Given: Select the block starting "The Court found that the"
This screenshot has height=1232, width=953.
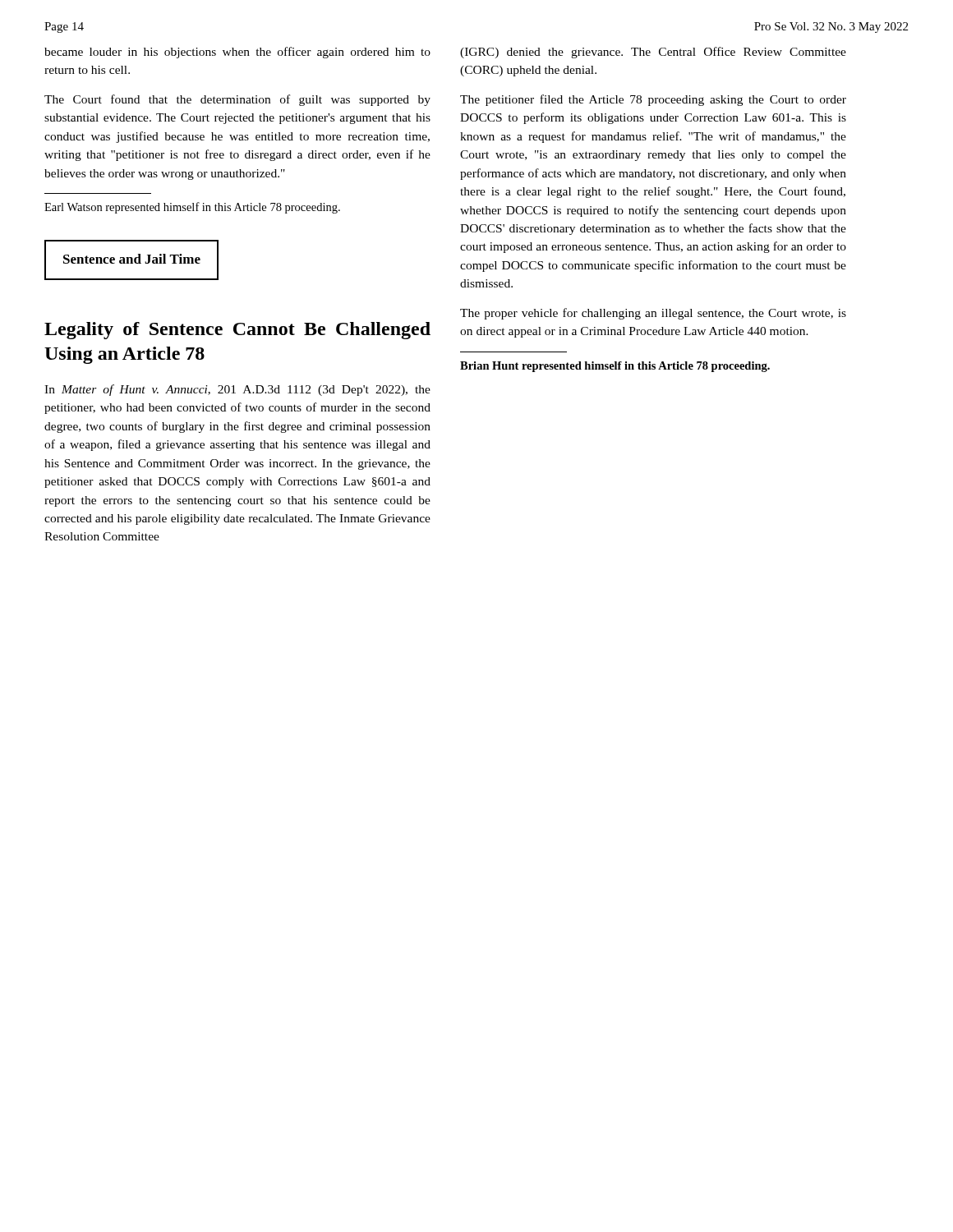Looking at the screenshot, I should tap(237, 136).
